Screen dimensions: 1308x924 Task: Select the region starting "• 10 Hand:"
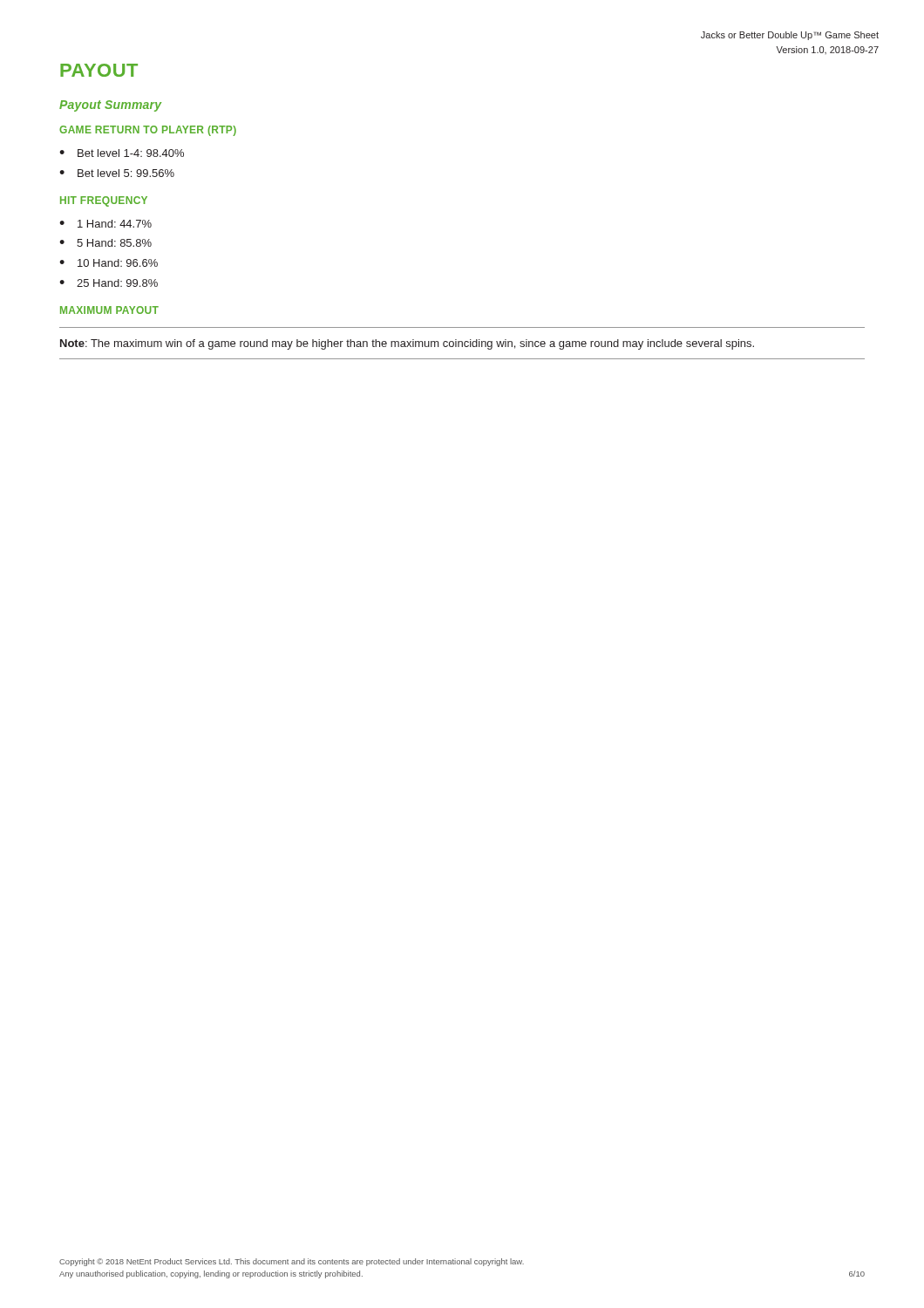pos(109,263)
